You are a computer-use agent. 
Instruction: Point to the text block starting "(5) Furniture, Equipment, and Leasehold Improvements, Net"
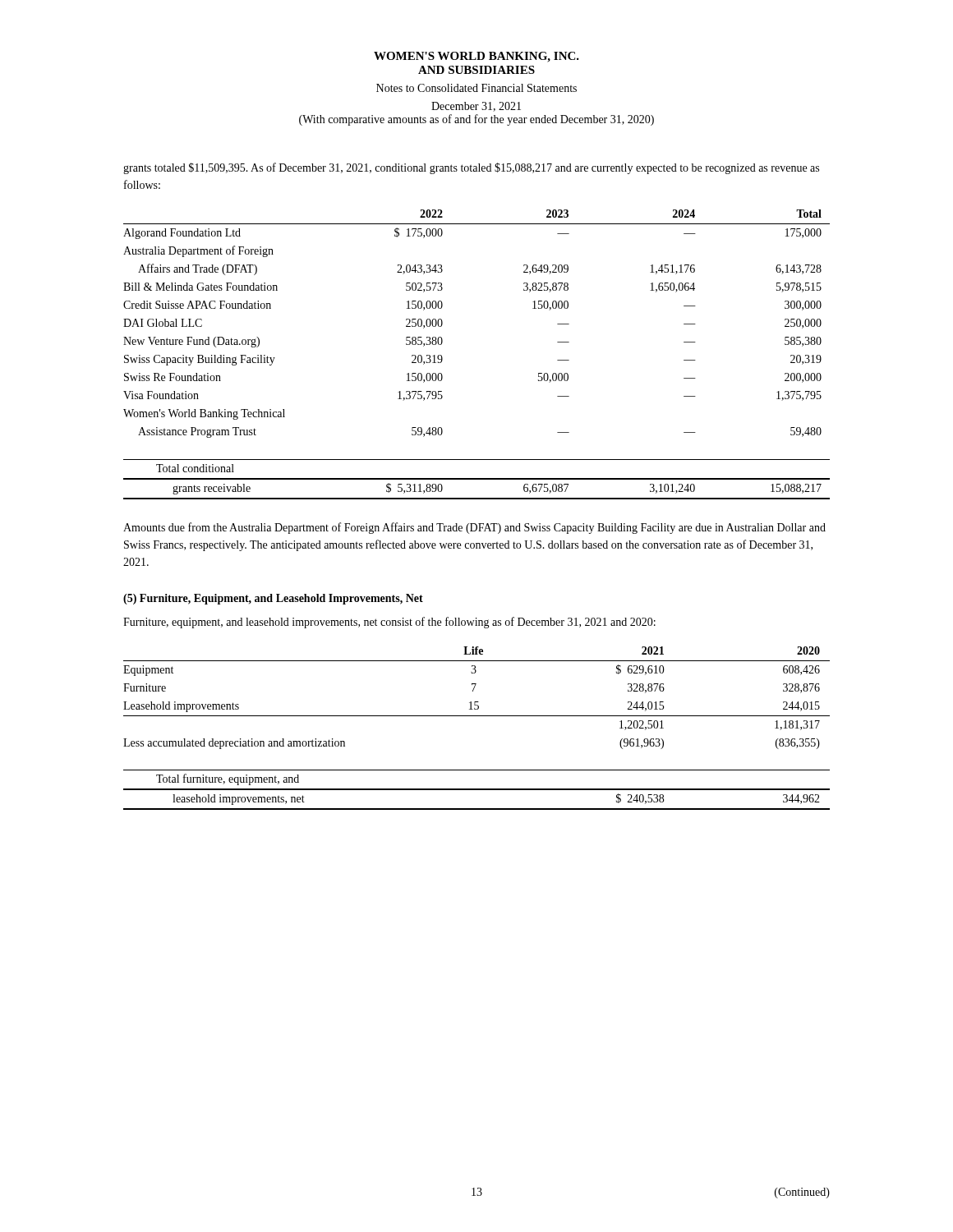[x=273, y=598]
